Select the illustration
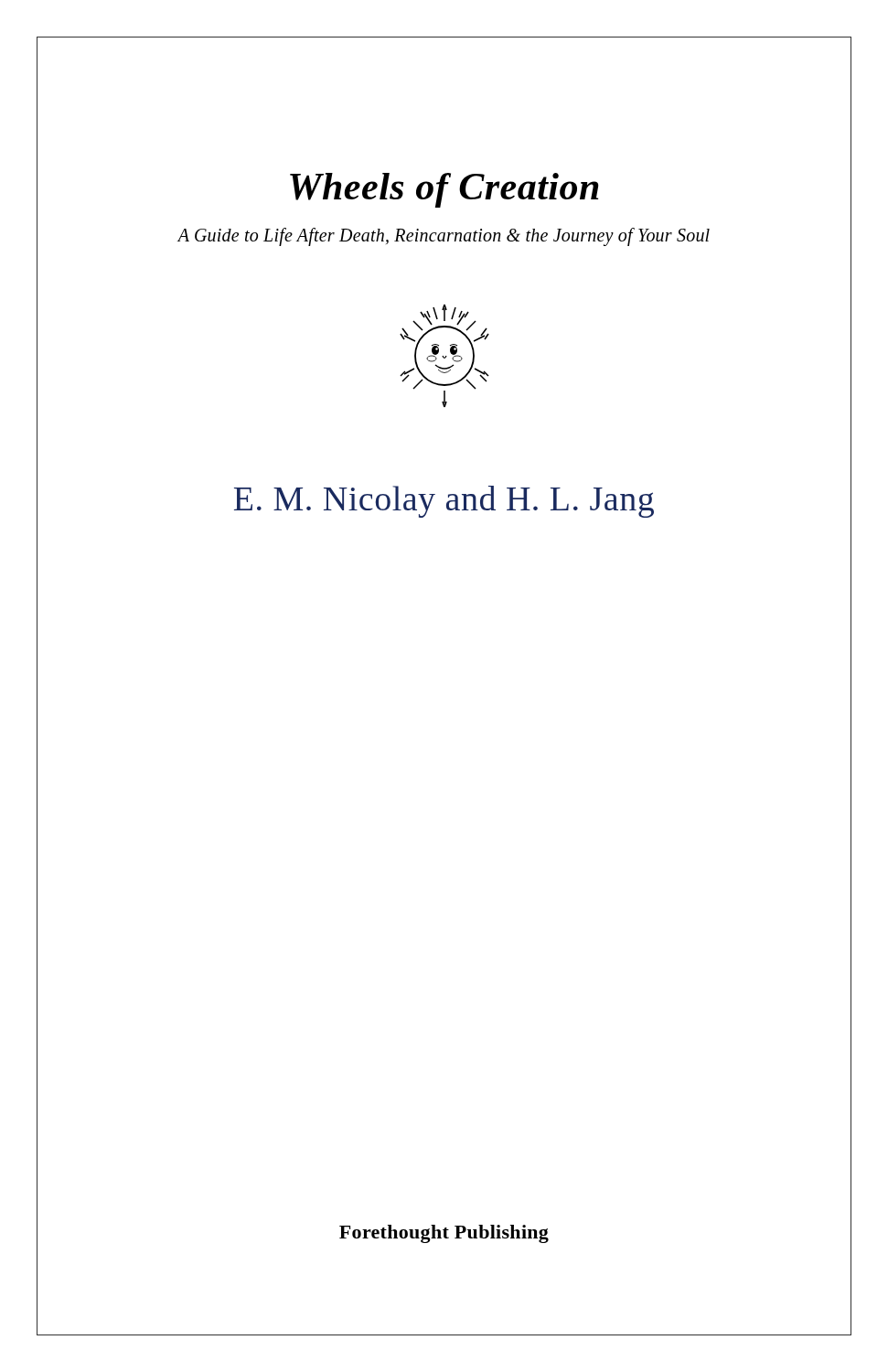This screenshot has width=888, height=1372. click(x=444, y=358)
